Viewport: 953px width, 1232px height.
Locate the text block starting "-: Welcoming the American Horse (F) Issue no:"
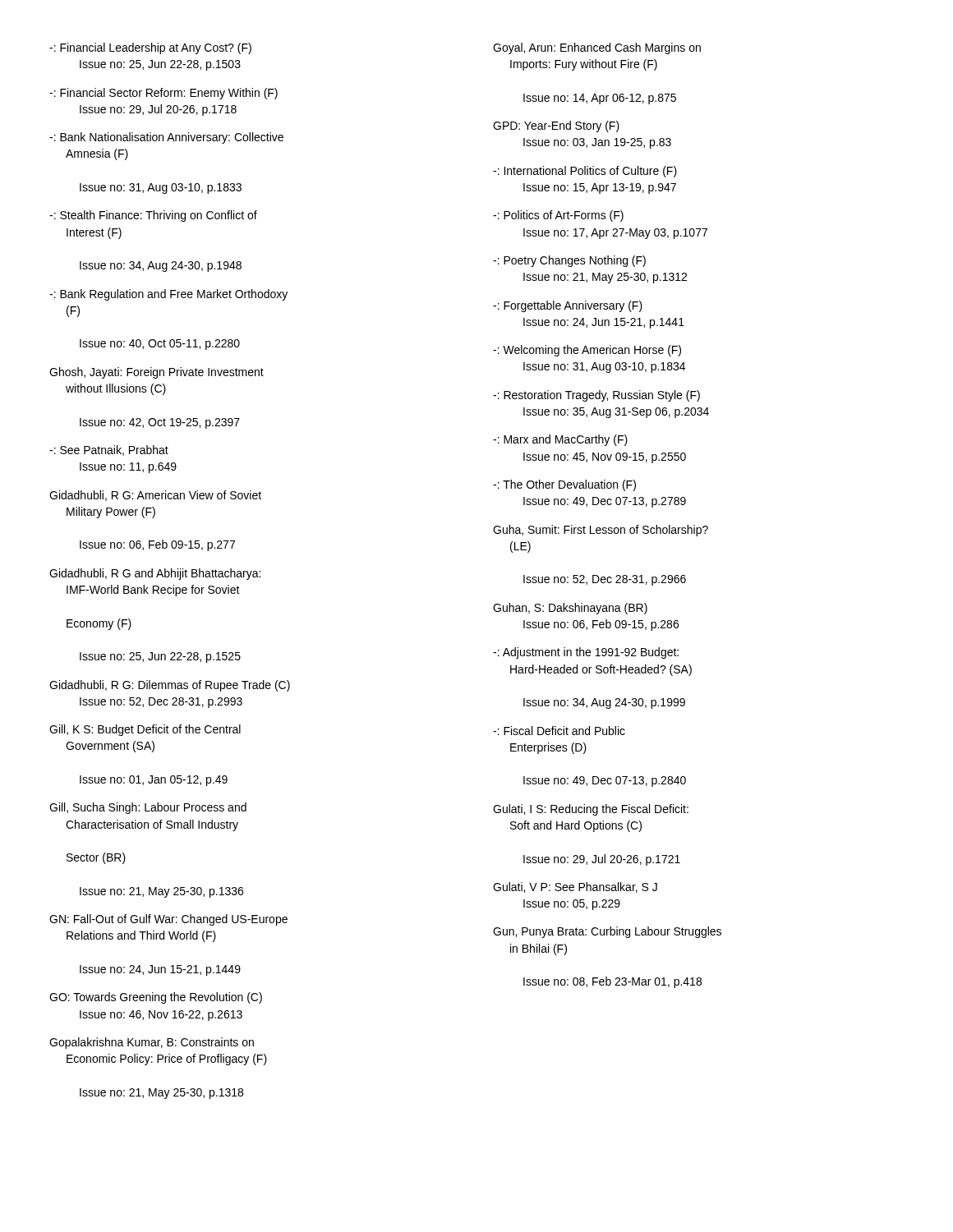pos(587,351)
